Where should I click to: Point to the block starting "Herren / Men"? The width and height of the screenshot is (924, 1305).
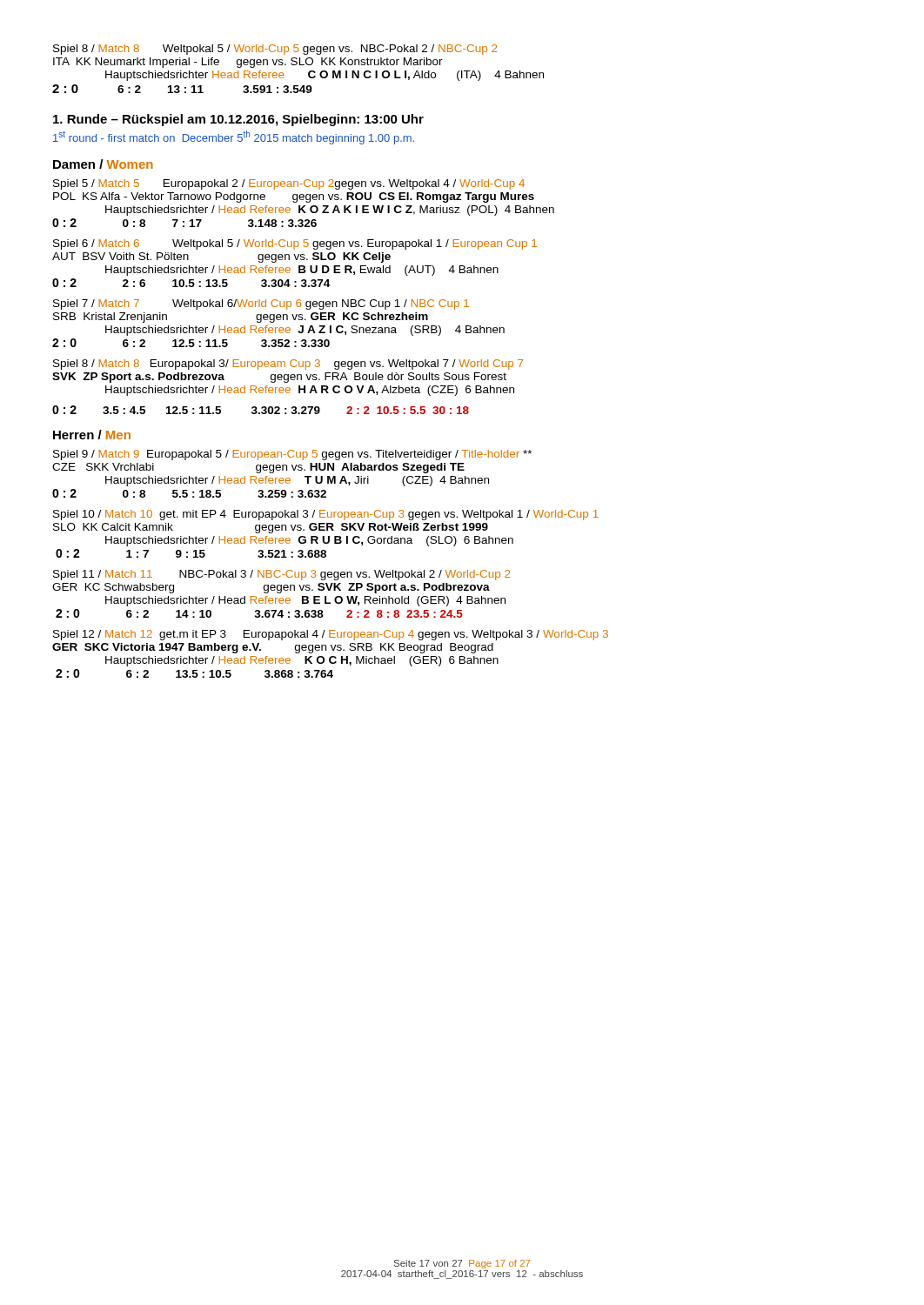[x=92, y=435]
